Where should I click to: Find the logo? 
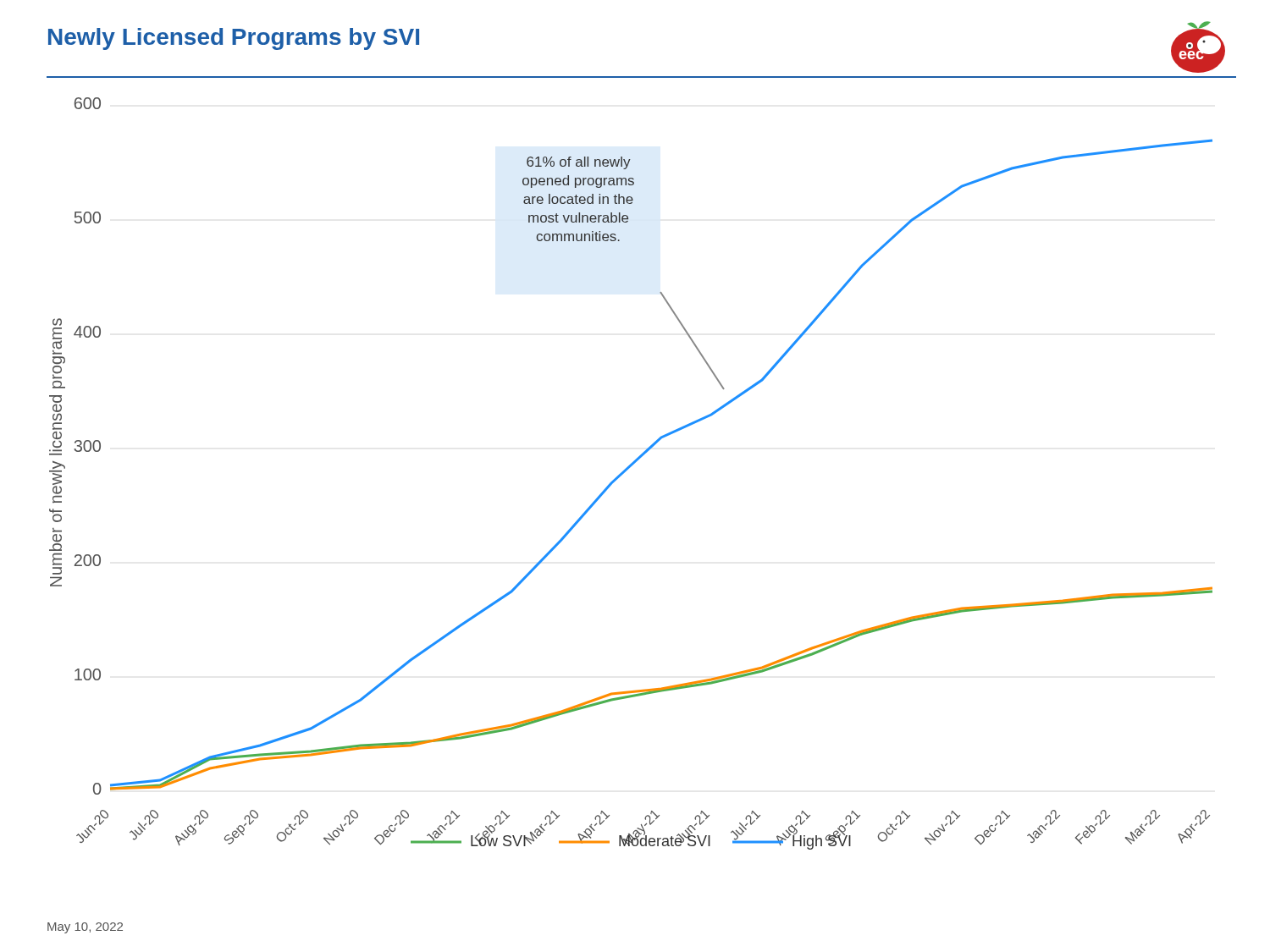(x=1198, y=45)
